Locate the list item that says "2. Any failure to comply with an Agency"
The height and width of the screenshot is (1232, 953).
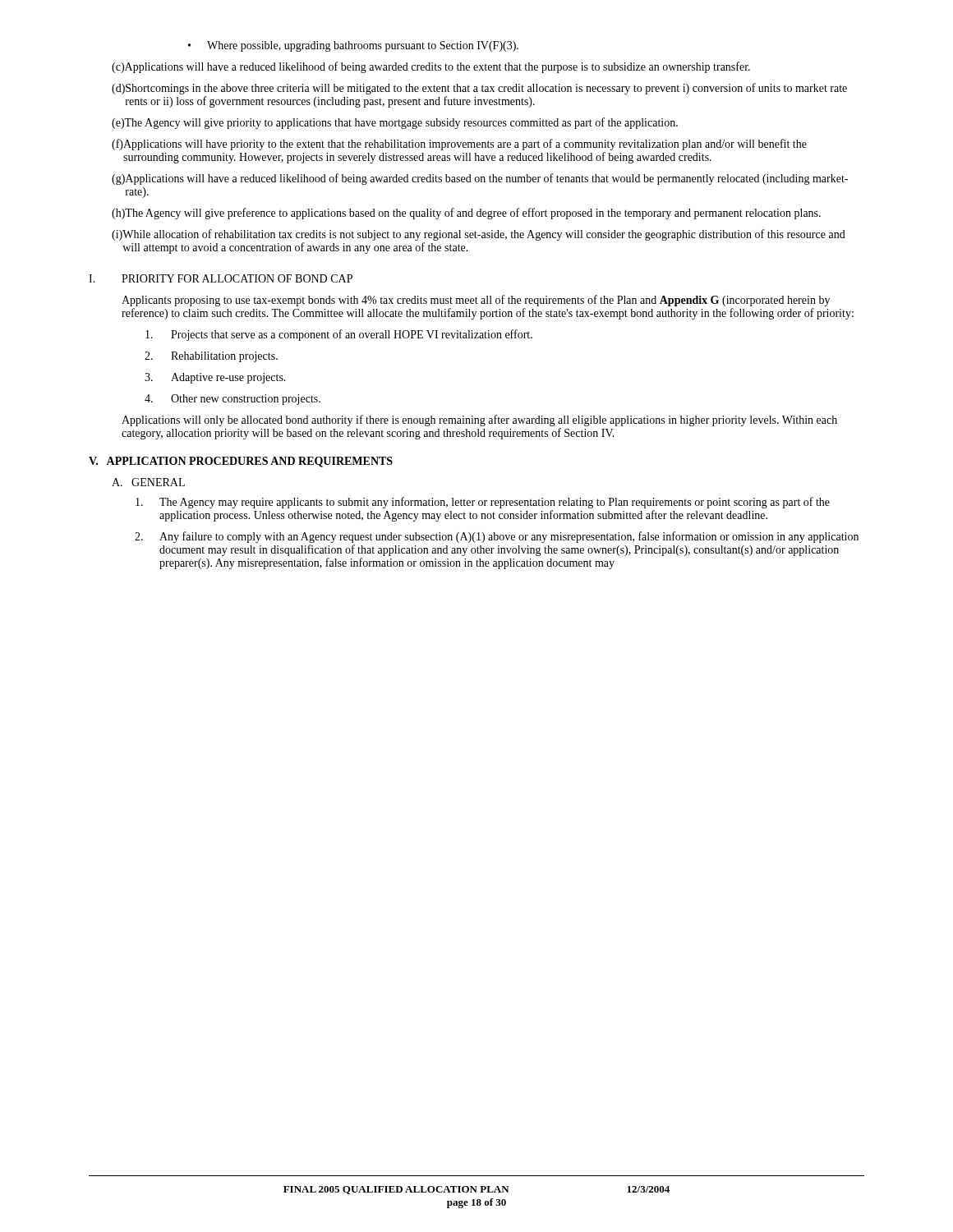click(500, 550)
